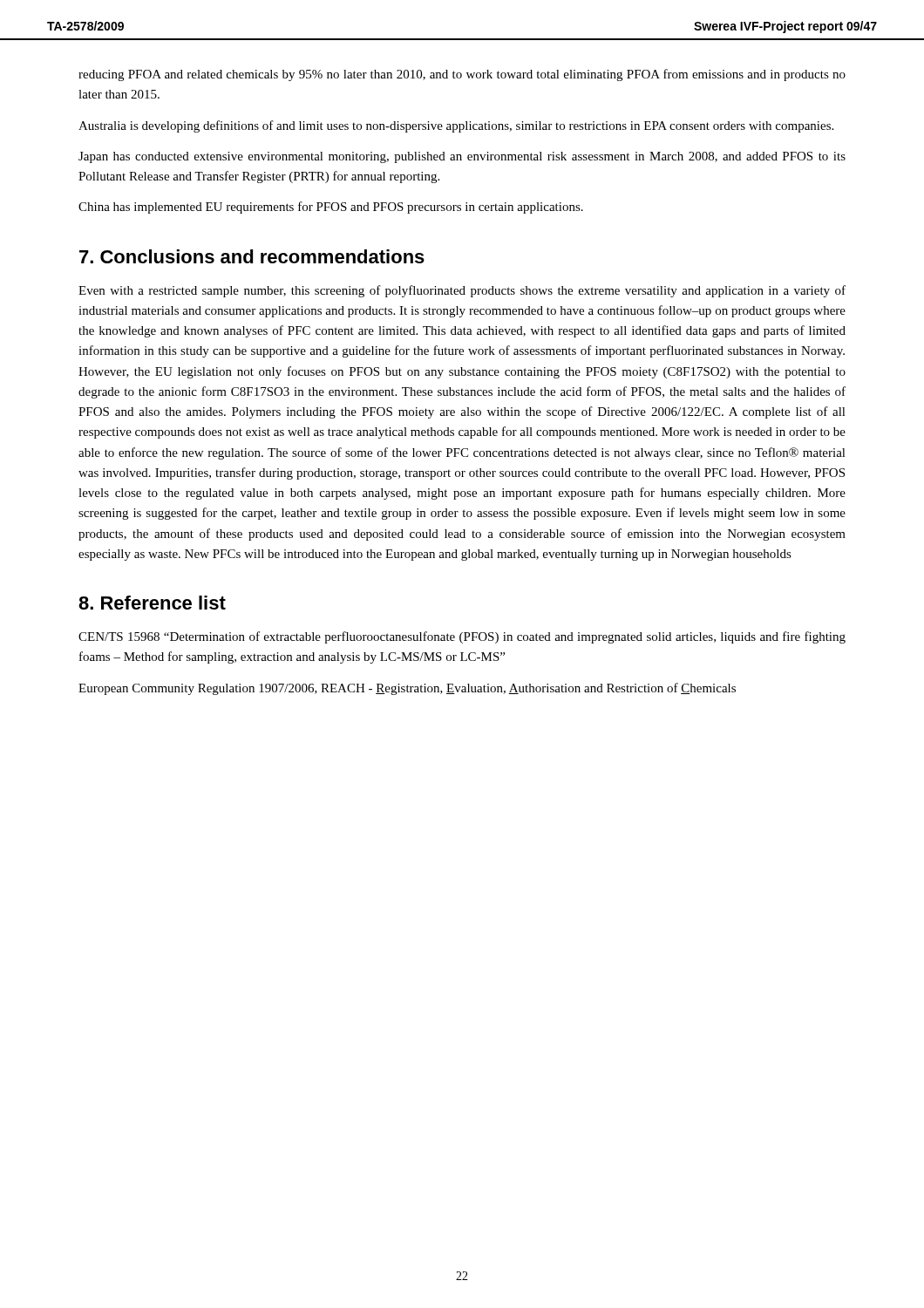
Task: Where is the passage that starts "Australia is developing definitions of and limit"?
Action: (x=456, y=125)
